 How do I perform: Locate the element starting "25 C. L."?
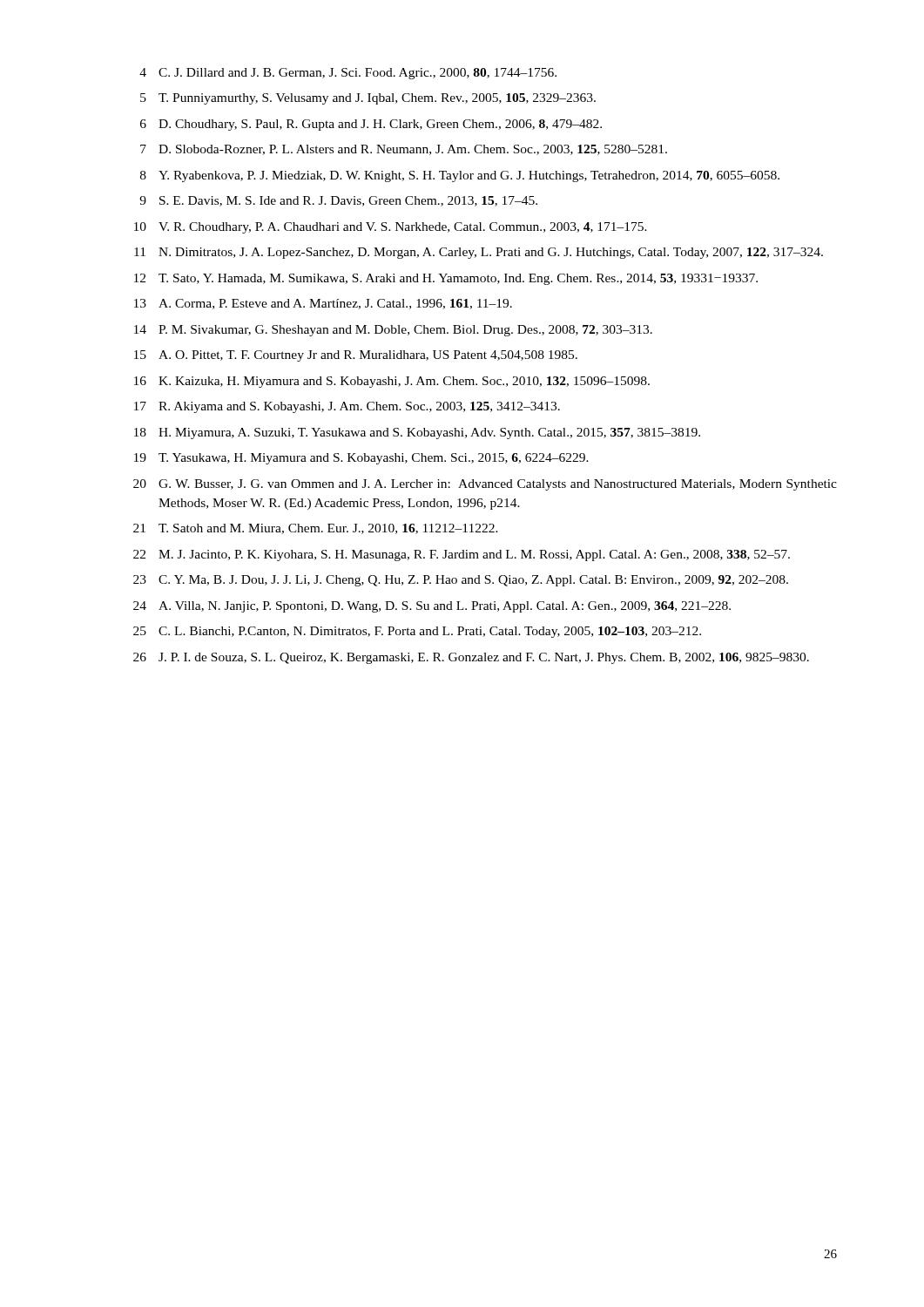tap(475, 631)
